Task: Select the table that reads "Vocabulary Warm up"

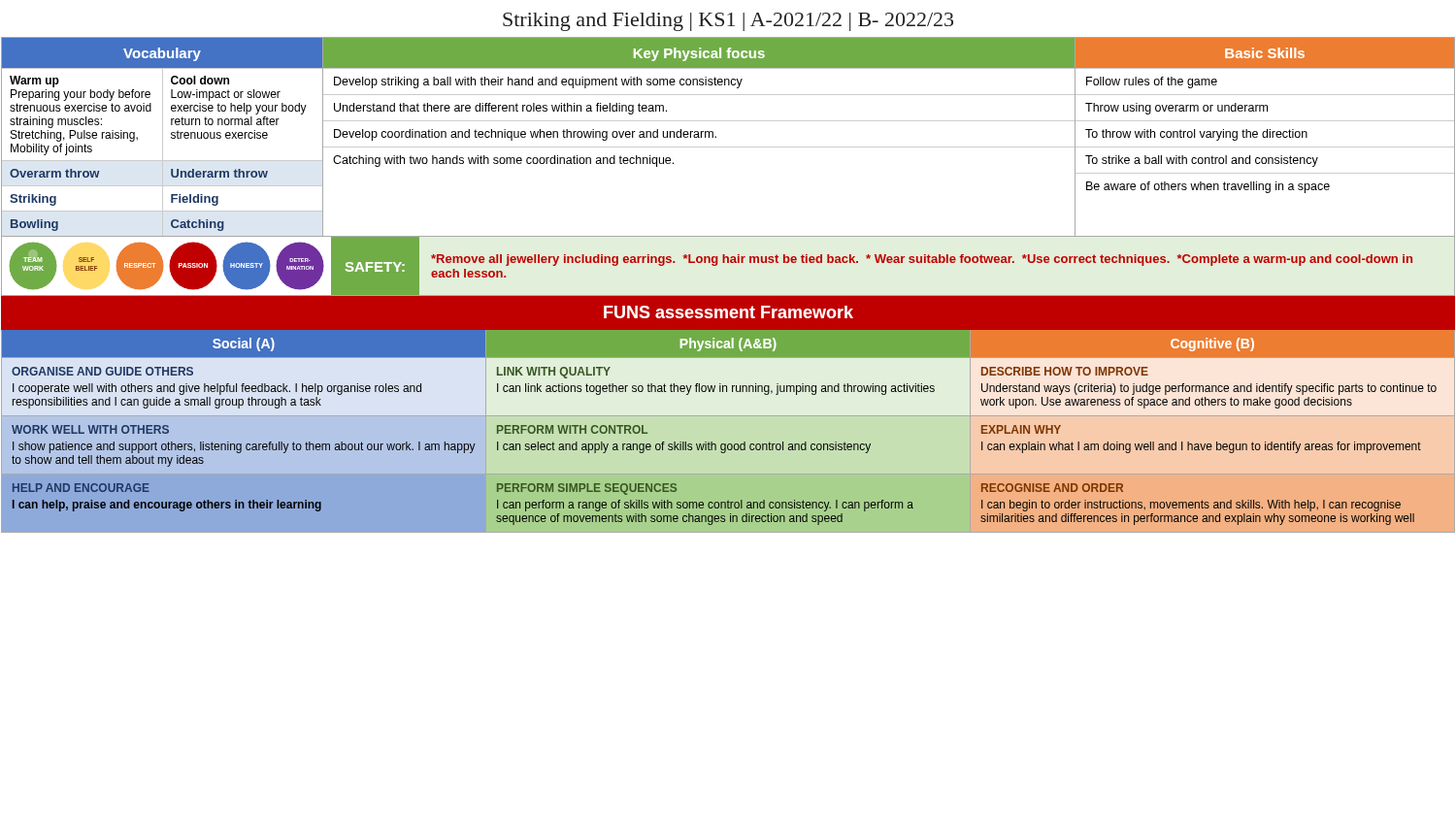Action: pos(728,137)
